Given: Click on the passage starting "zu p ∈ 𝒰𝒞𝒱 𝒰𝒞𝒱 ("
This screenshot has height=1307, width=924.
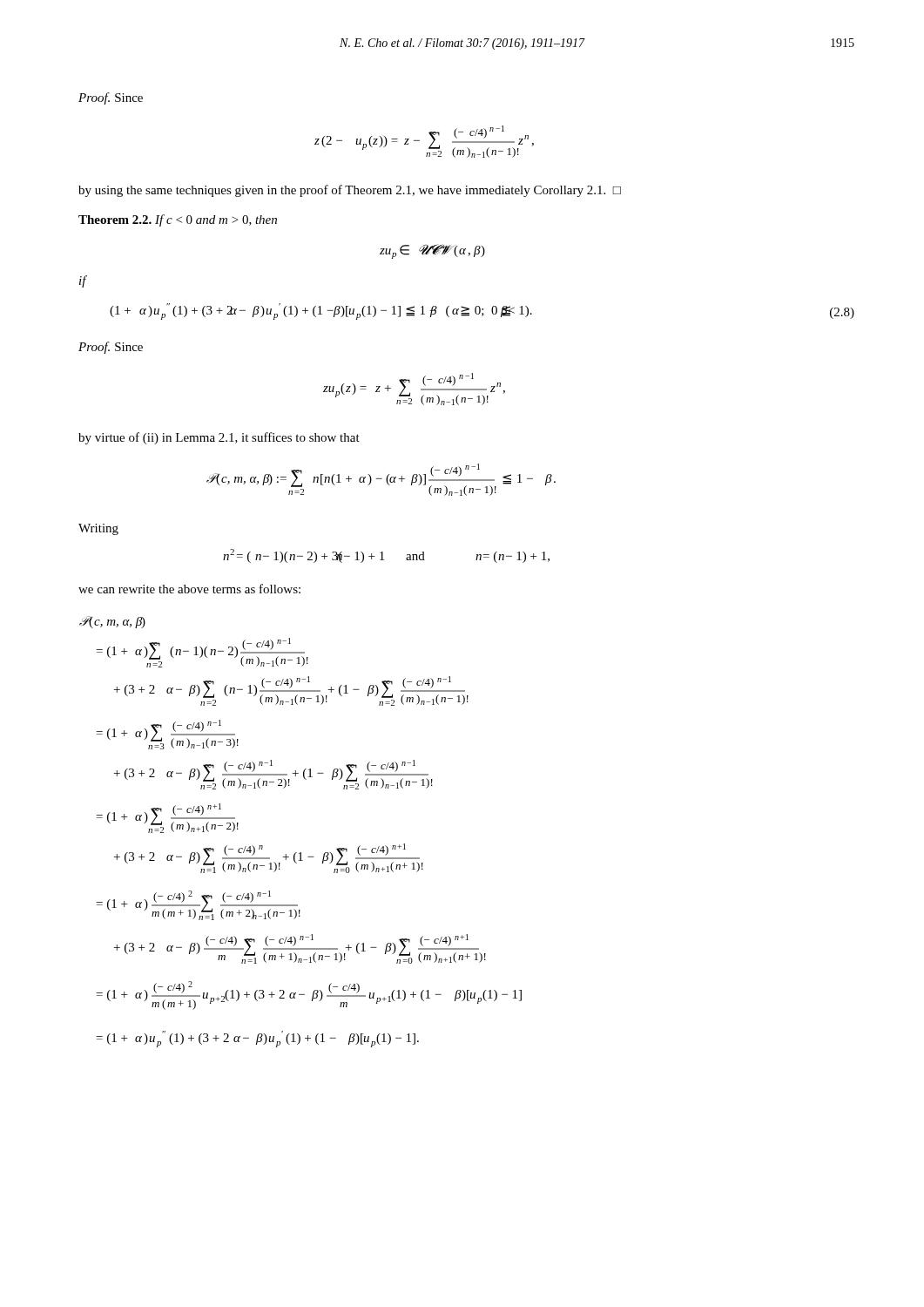Looking at the screenshot, I should pyautogui.click(x=466, y=250).
